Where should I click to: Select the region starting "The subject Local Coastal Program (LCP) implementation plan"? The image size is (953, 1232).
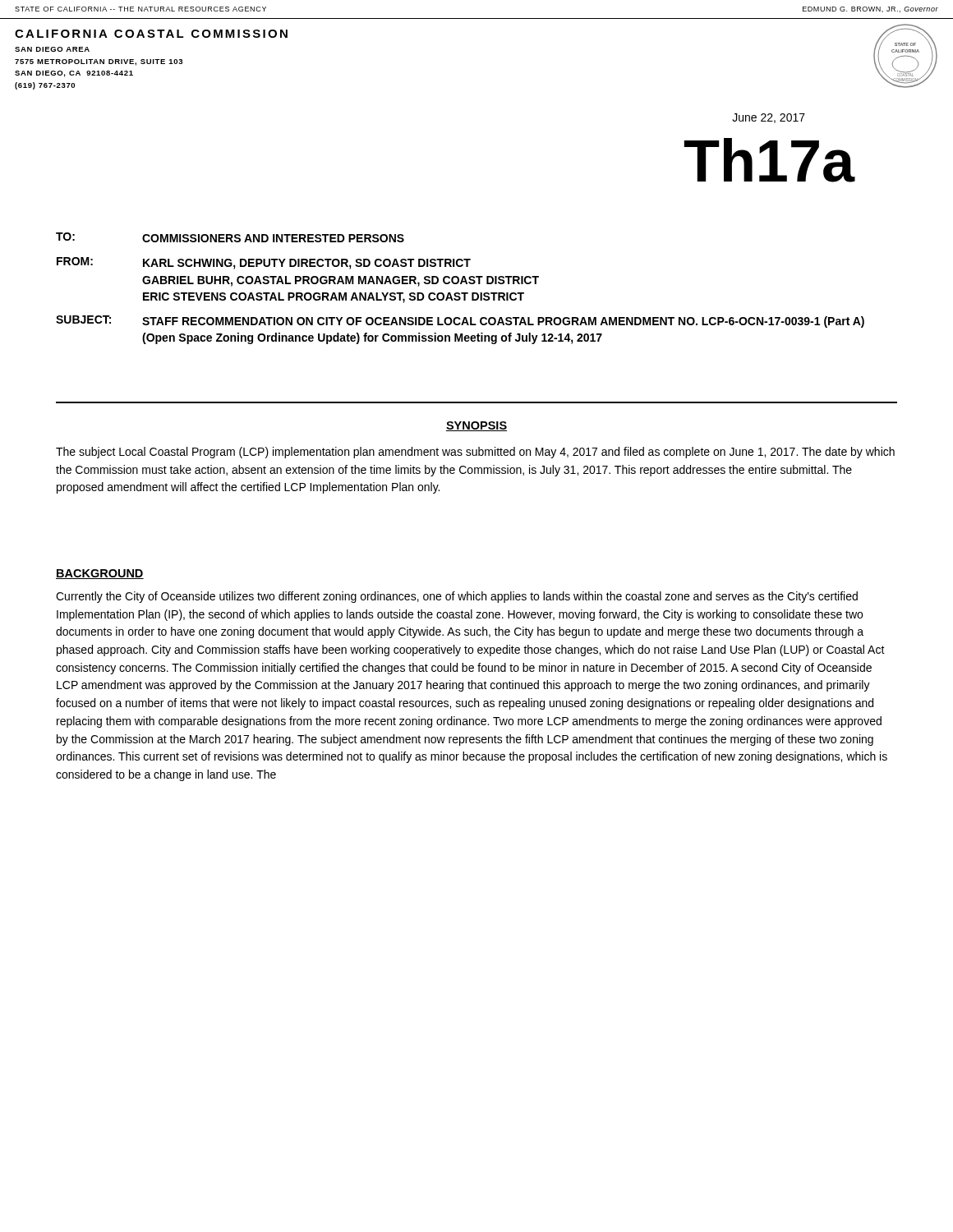point(475,470)
